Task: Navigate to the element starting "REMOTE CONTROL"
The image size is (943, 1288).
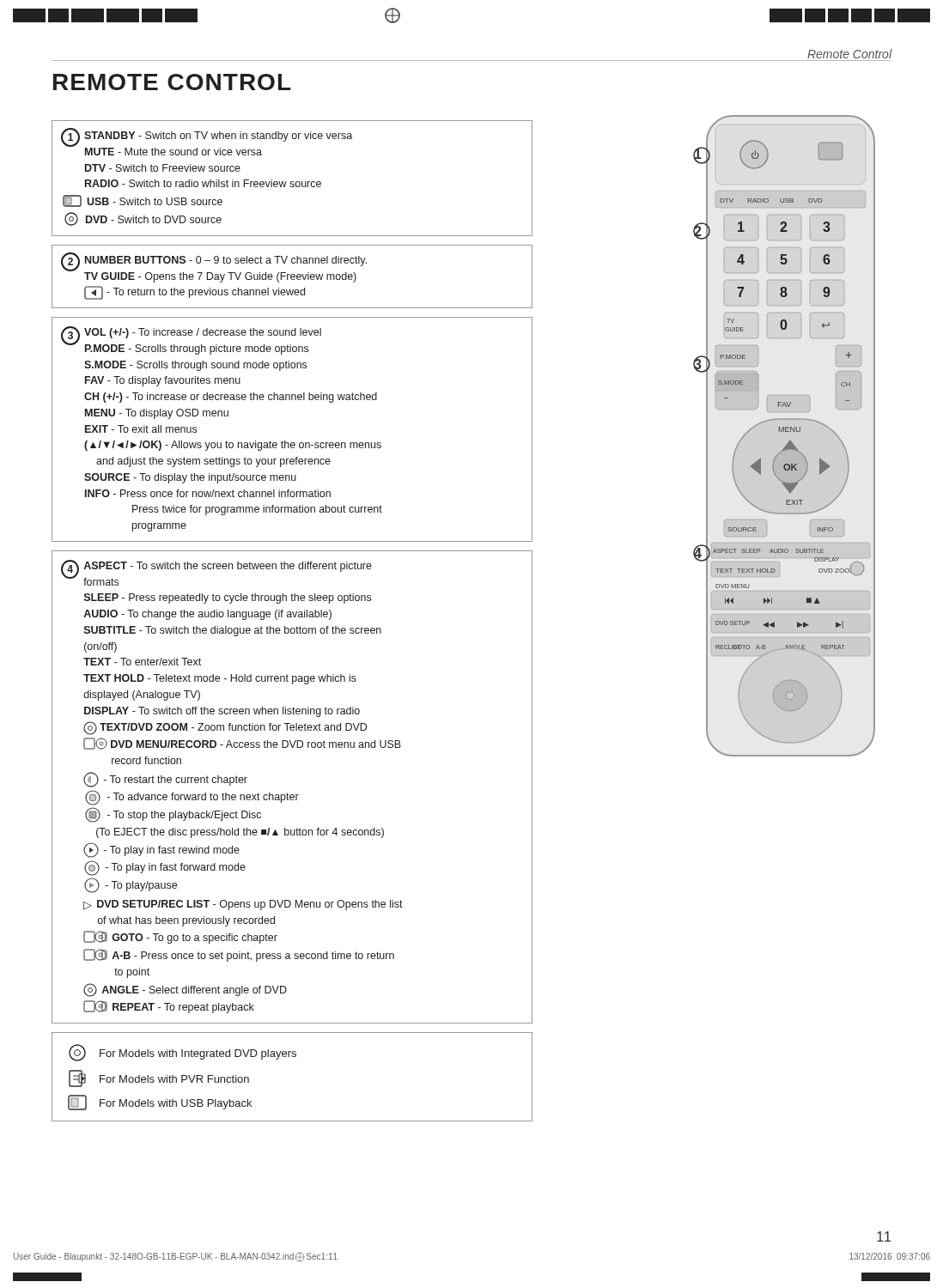Action: click(172, 82)
